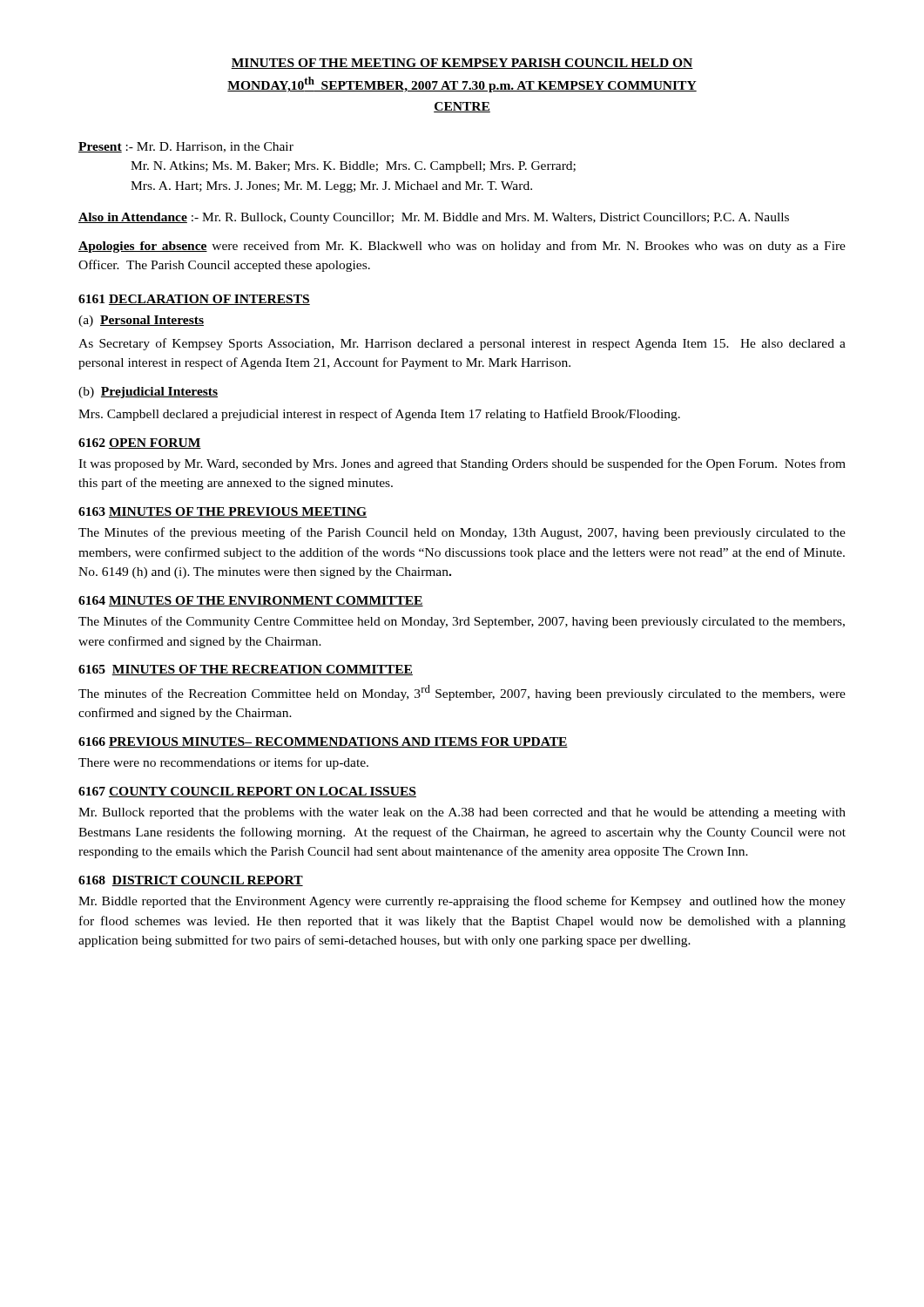Point to the passage starting "(a) Personal Interests"

[x=141, y=319]
